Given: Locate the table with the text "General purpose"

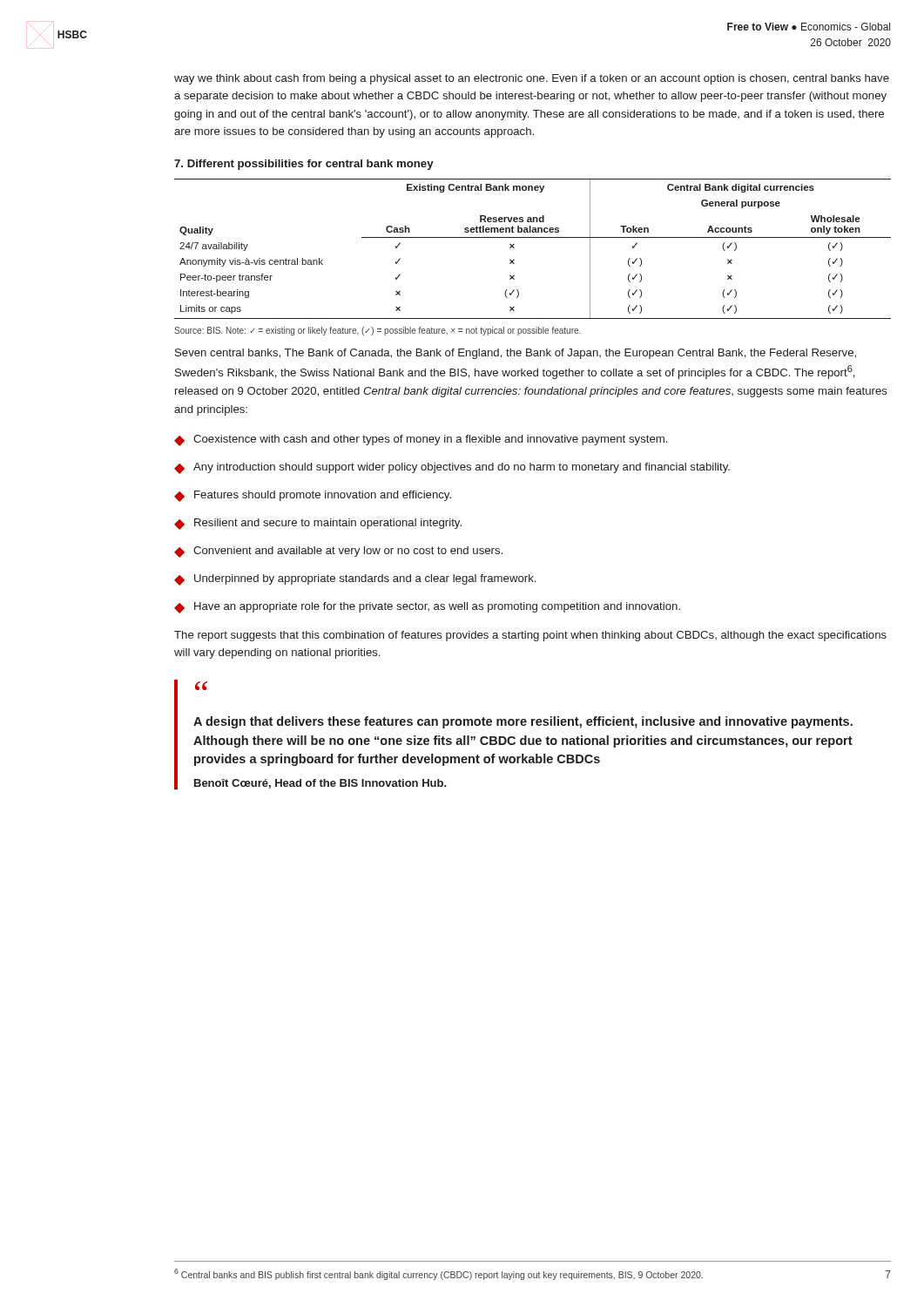Looking at the screenshot, I should click(x=533, y=249).
